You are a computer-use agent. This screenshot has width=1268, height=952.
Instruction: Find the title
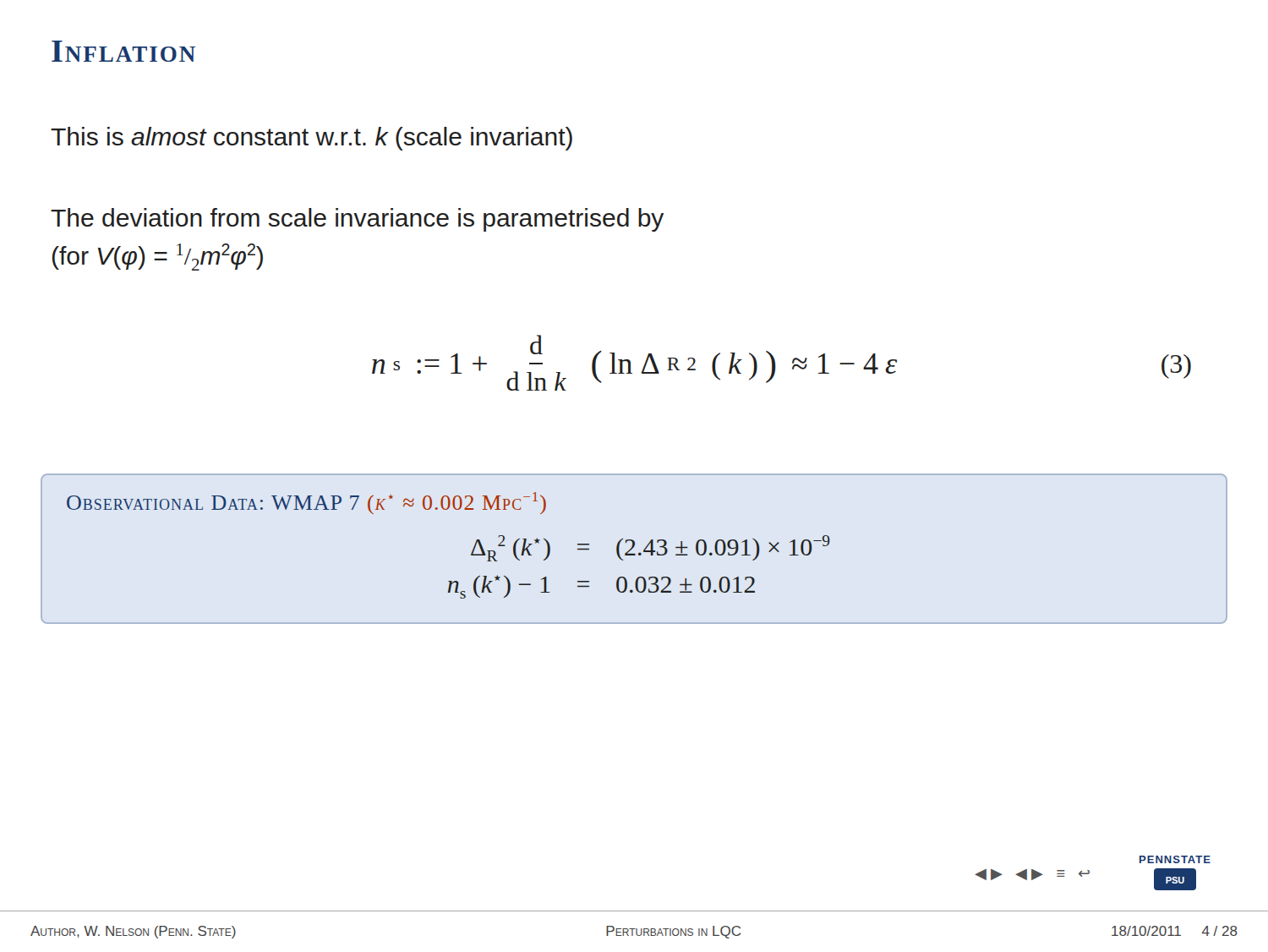pos(124,51)
